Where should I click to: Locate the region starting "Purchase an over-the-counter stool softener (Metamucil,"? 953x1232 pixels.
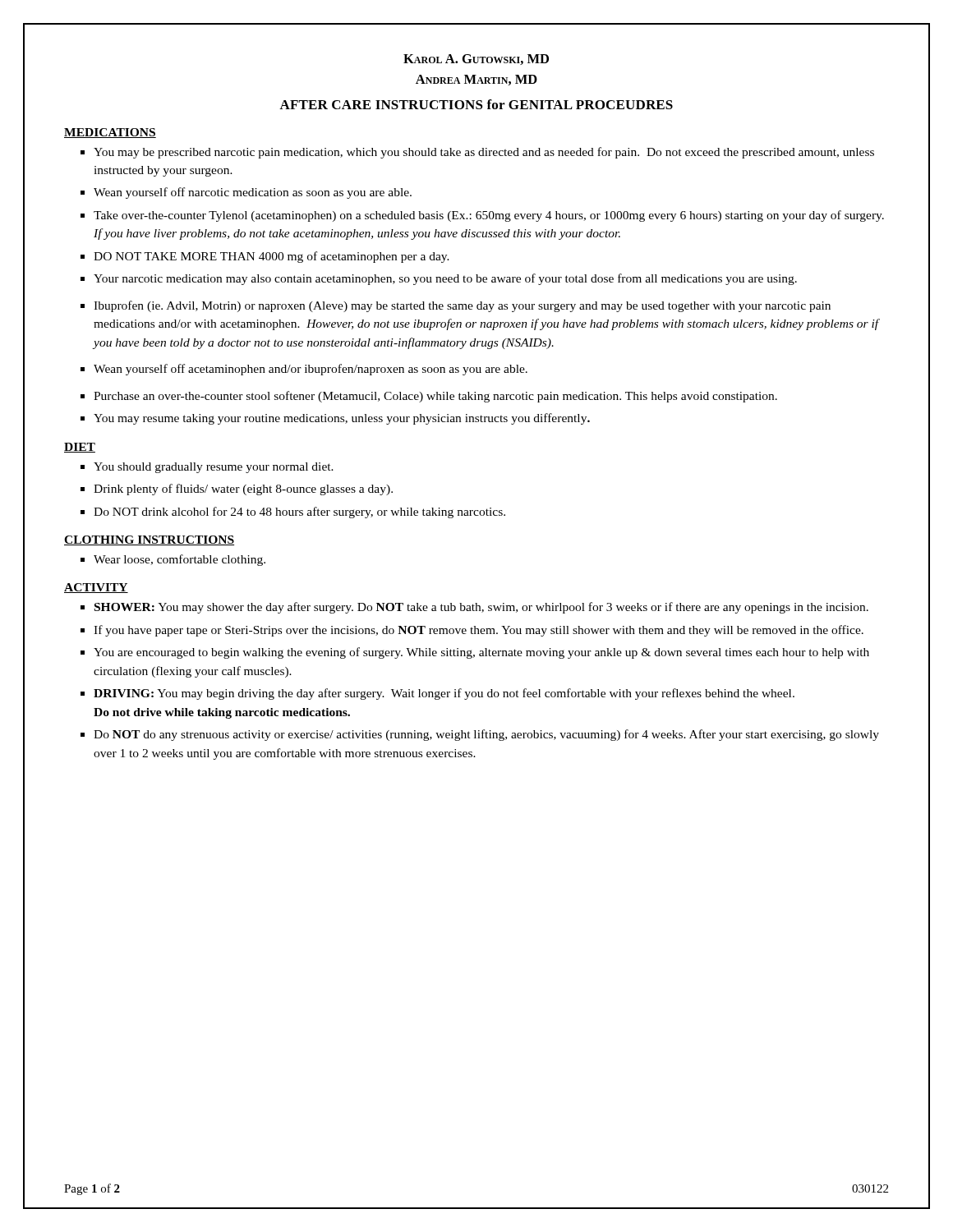[x=436, y=395]
